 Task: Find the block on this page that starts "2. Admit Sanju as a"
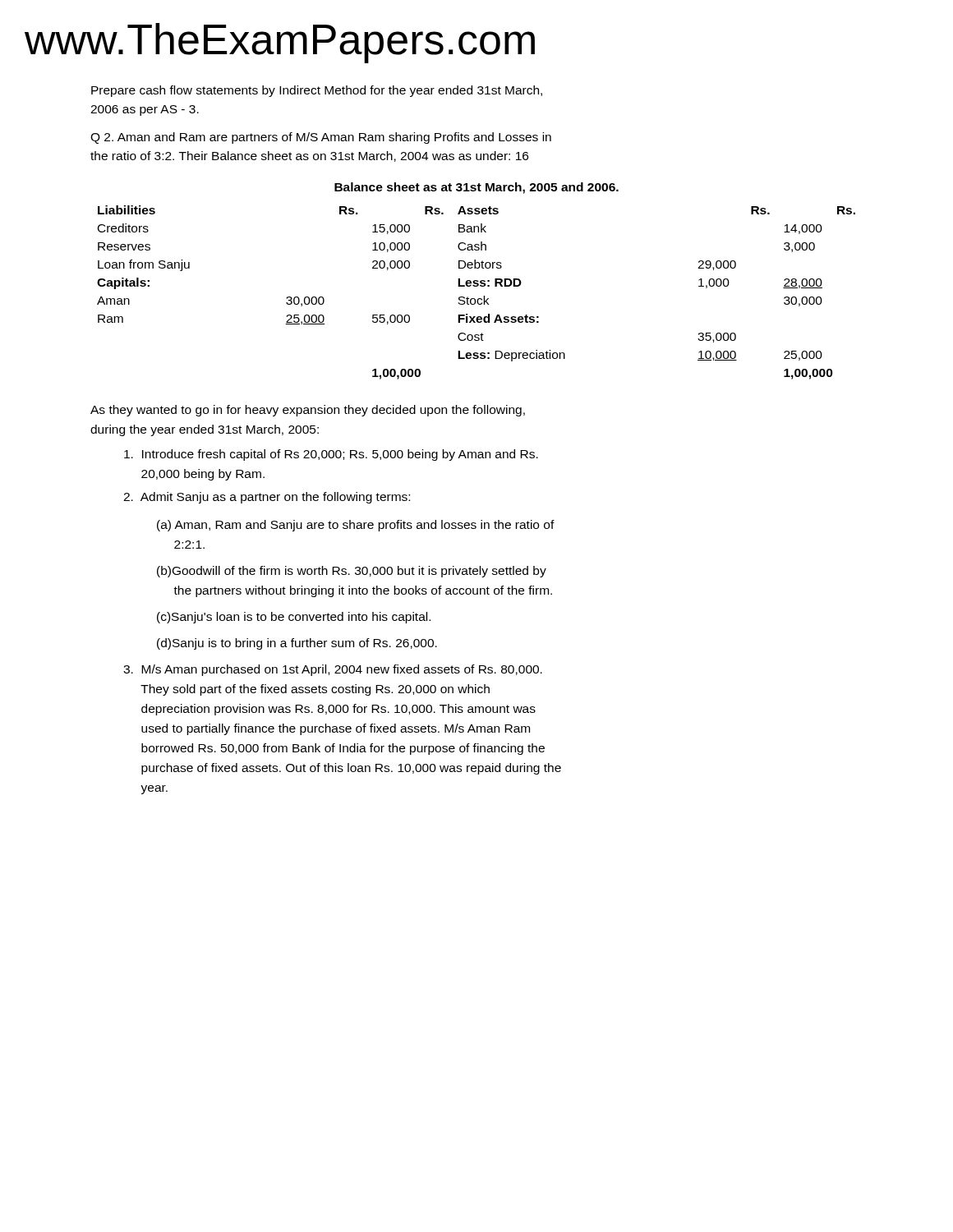[x=267, y=497]
